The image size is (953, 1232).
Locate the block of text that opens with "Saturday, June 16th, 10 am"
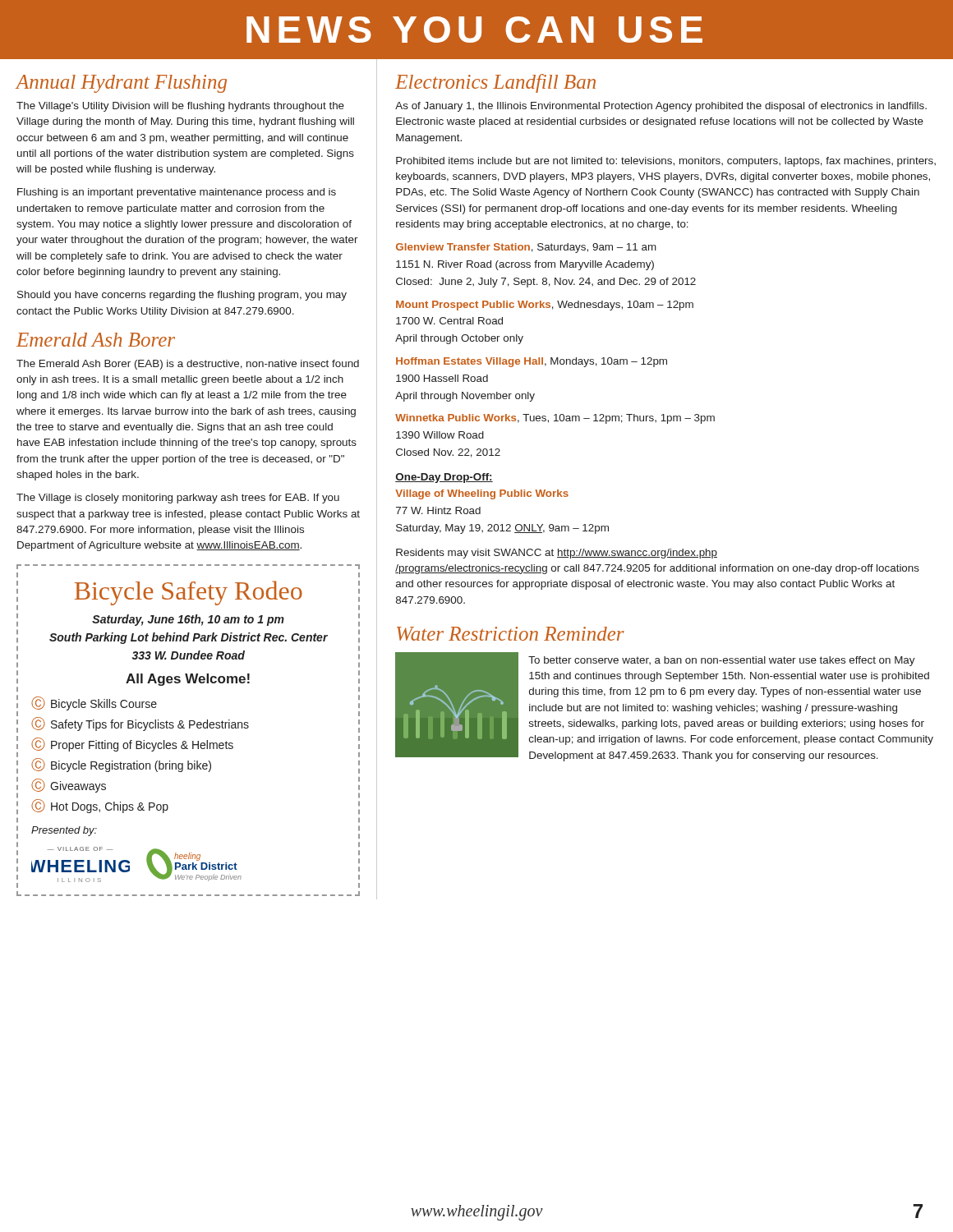click(188, 637)
